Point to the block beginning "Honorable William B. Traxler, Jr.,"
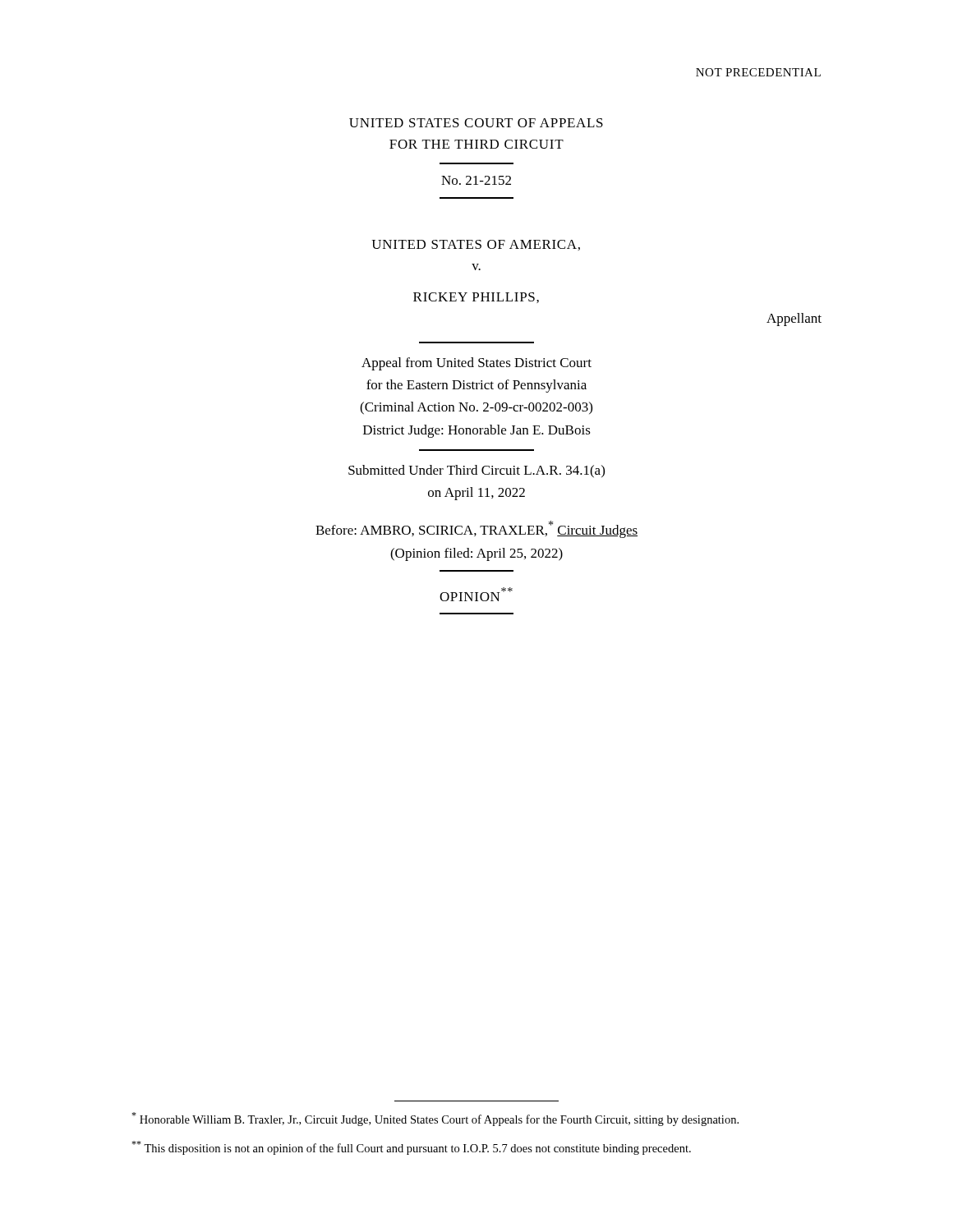The image size is (953, 1232). click(435, 1118)
